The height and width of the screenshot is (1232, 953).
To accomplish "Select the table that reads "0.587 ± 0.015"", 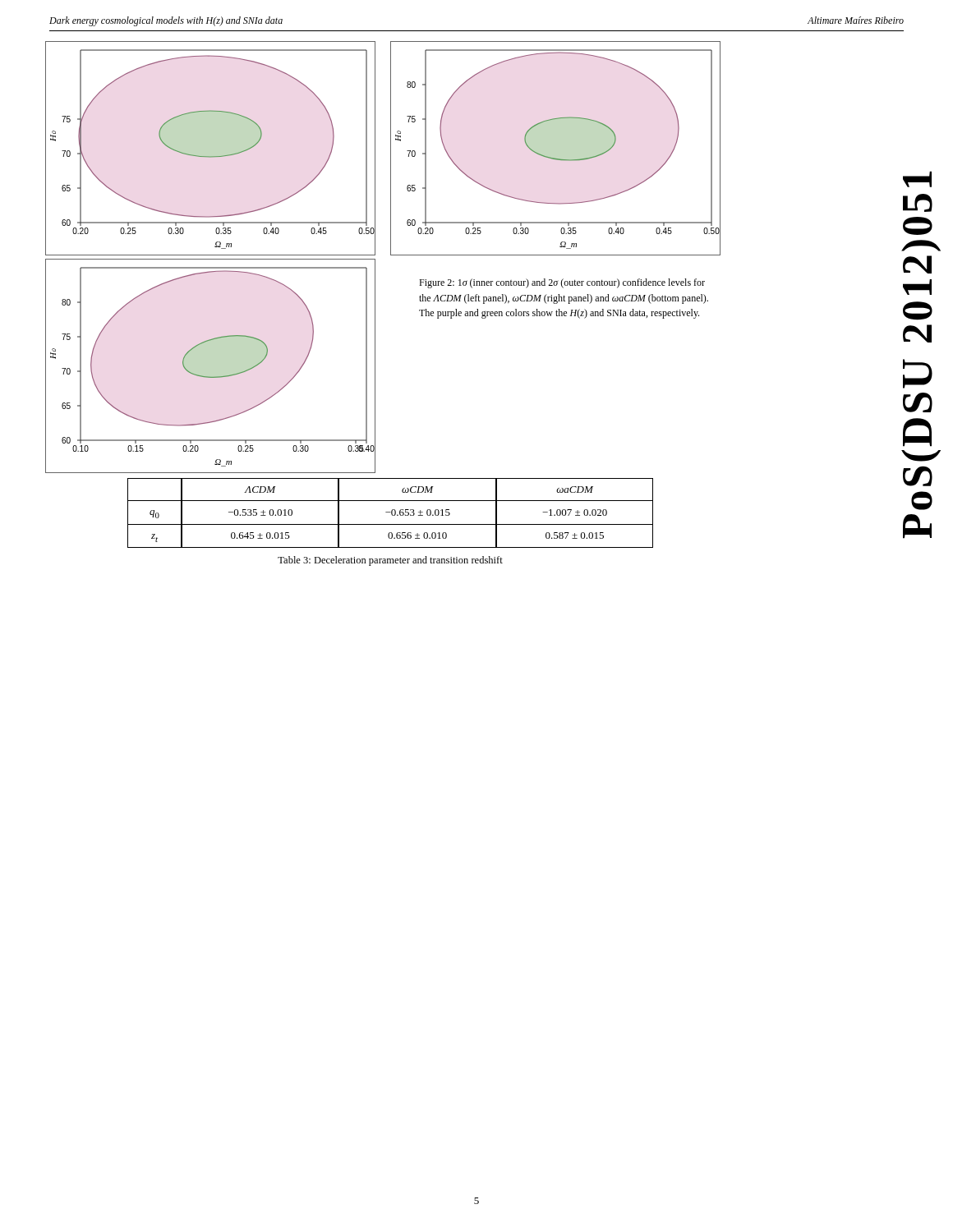I will pyautogui.click(x=390, y=513).
